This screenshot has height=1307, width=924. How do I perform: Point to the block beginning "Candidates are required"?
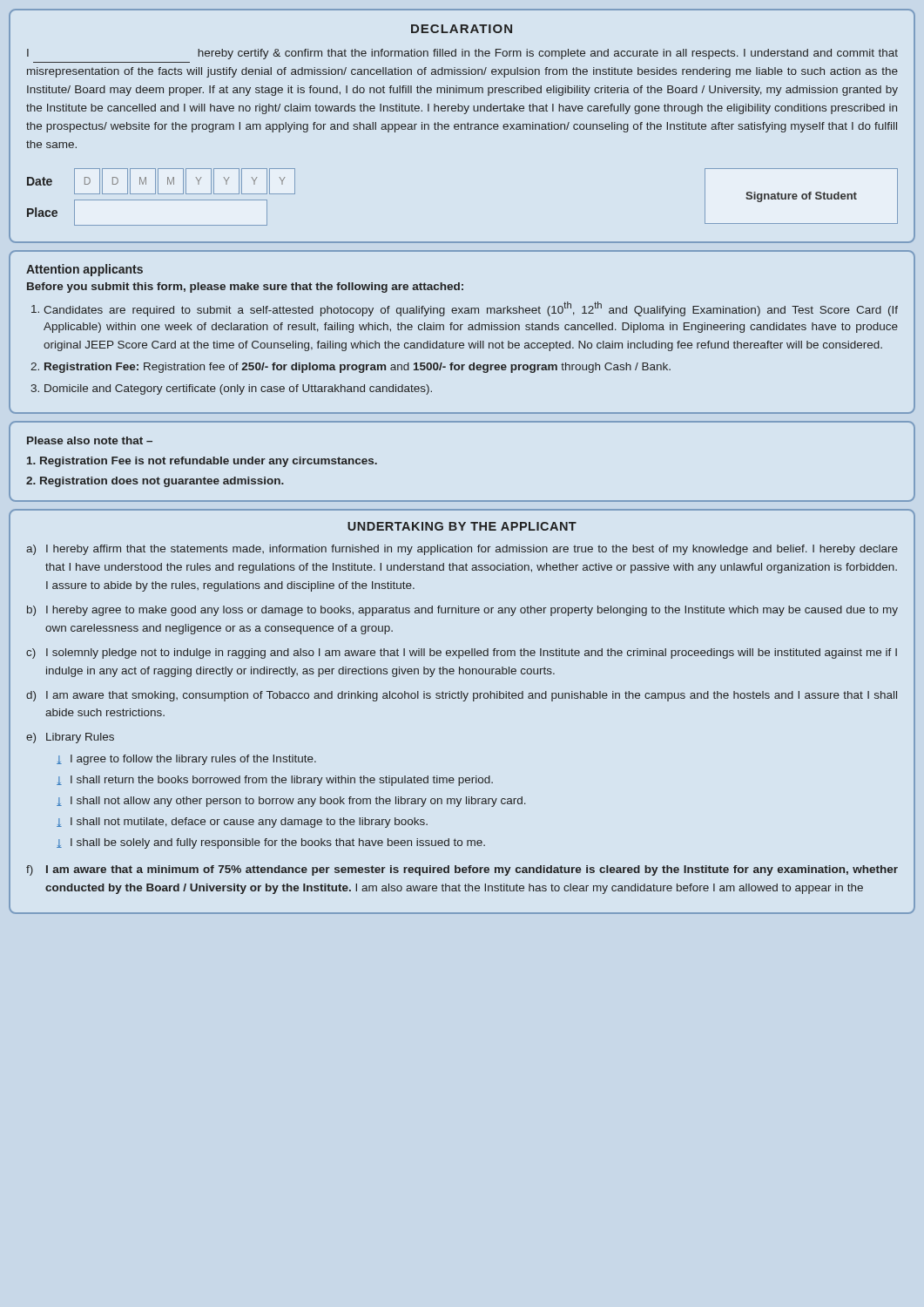(x=471, y=325)
